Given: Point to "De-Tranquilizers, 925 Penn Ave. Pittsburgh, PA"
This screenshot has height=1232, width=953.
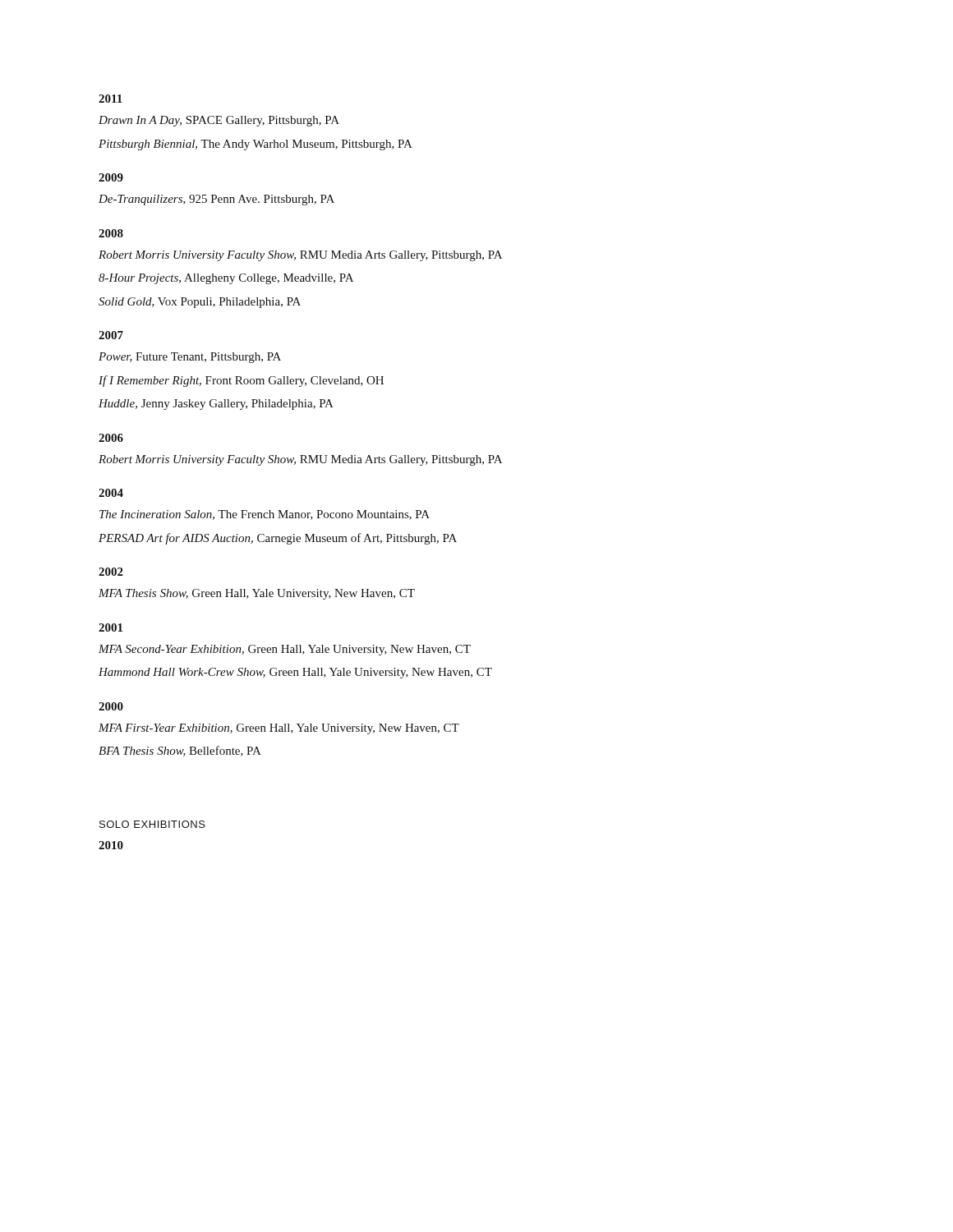Looking at the screenshot, I should [x=217, y=199].
